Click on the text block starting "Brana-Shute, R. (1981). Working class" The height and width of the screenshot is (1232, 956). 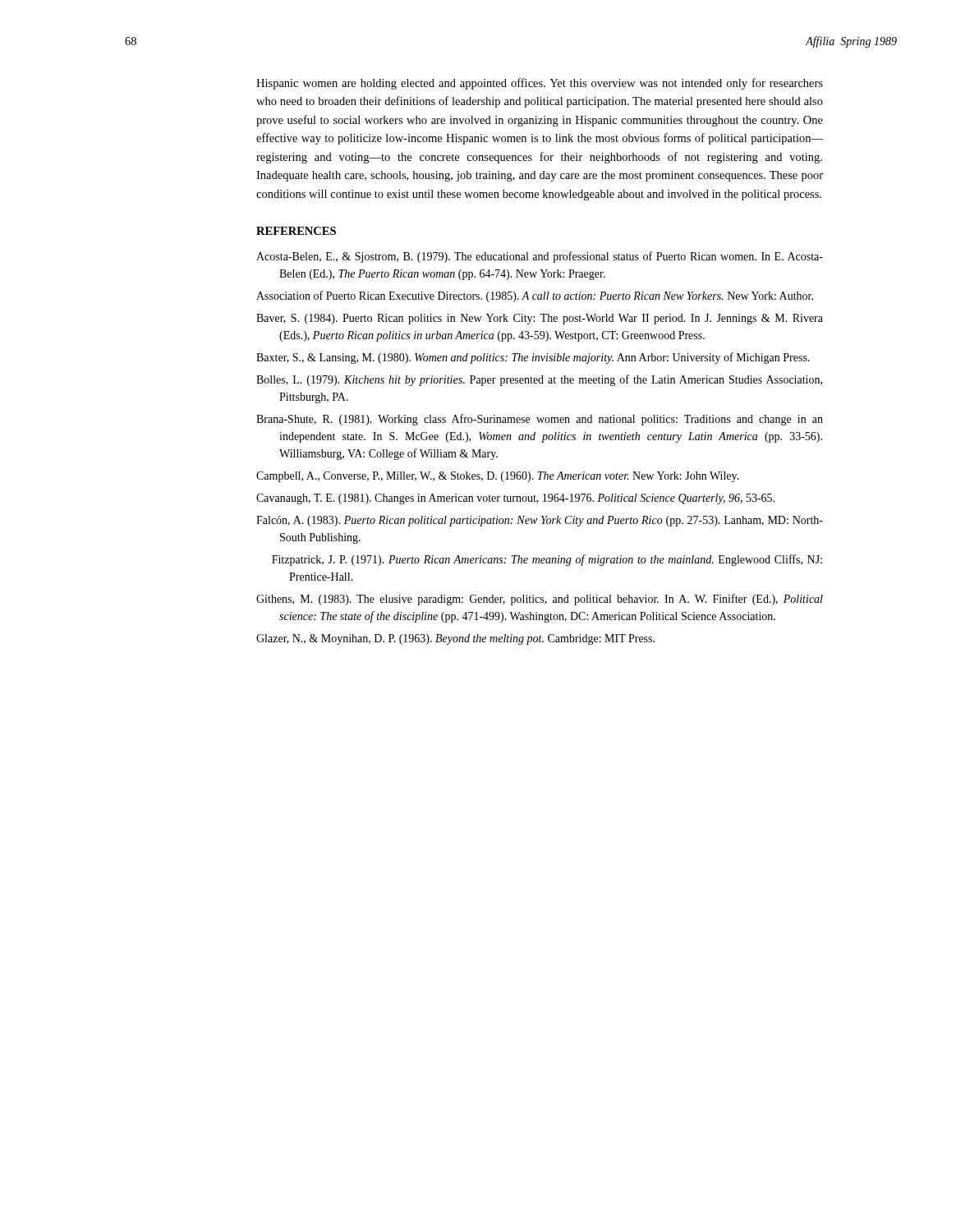click(x=540, y=437)
